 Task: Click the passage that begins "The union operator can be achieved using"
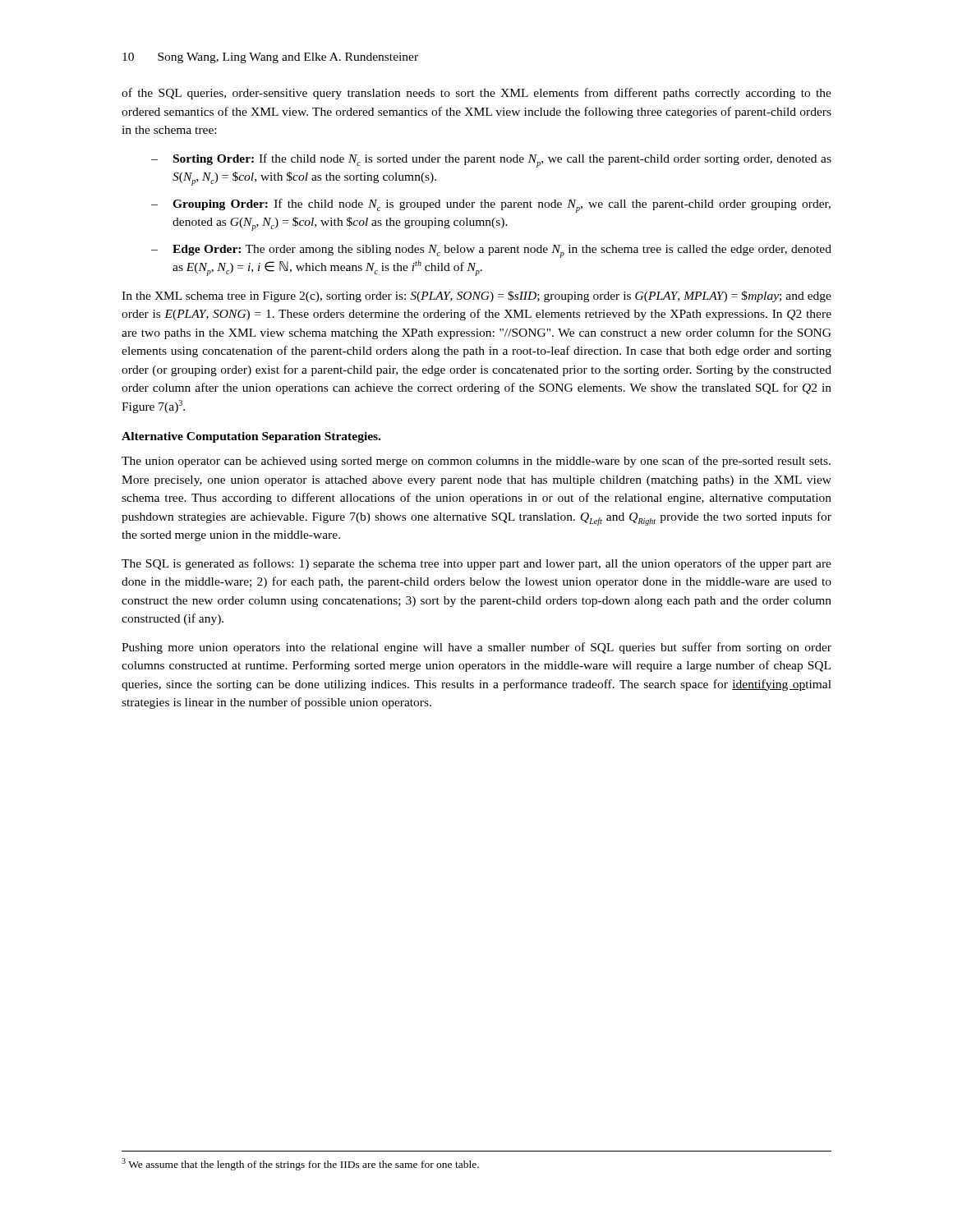(476, 498)
